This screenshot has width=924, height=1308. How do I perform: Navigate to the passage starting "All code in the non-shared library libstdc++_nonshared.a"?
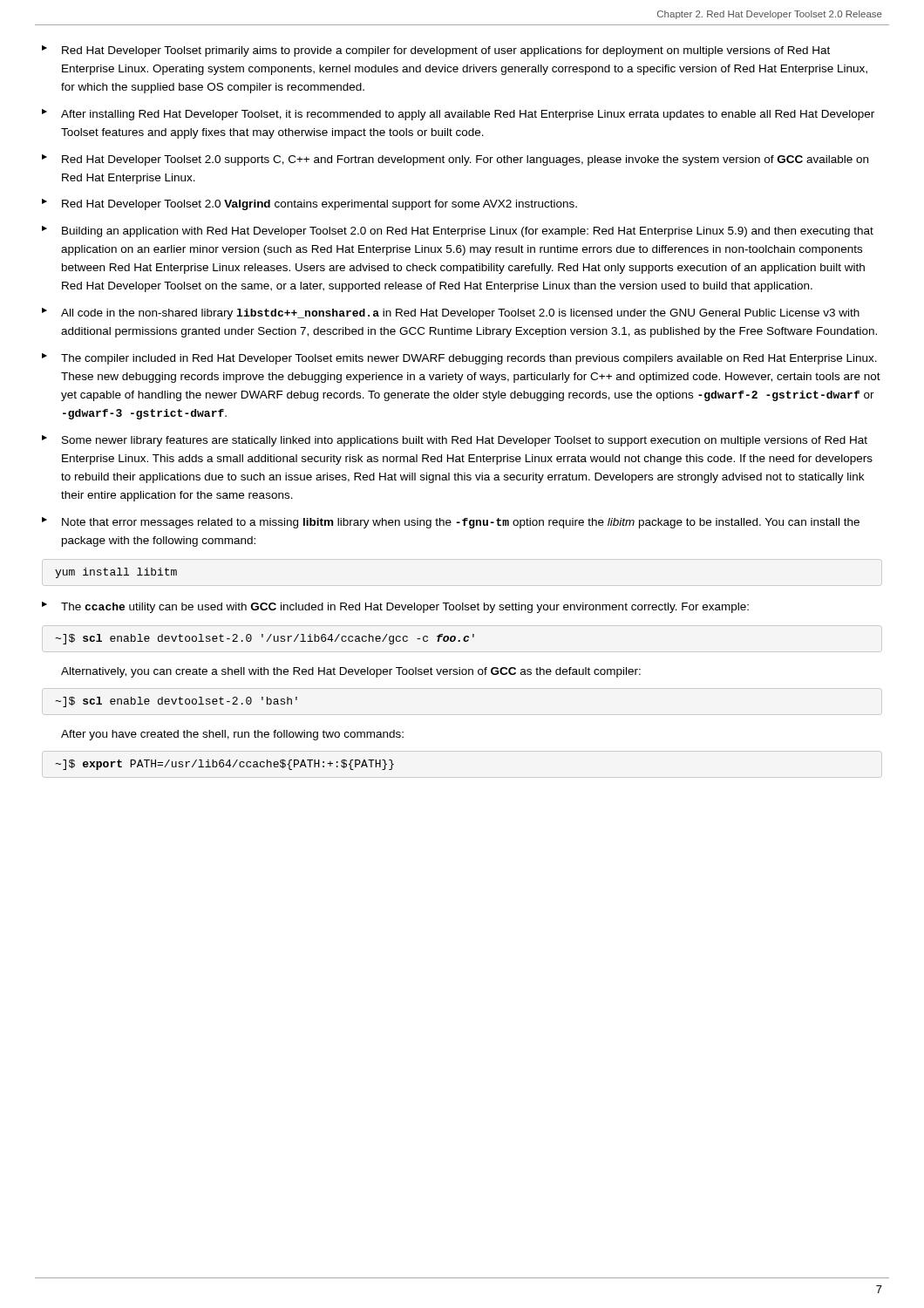470,322
